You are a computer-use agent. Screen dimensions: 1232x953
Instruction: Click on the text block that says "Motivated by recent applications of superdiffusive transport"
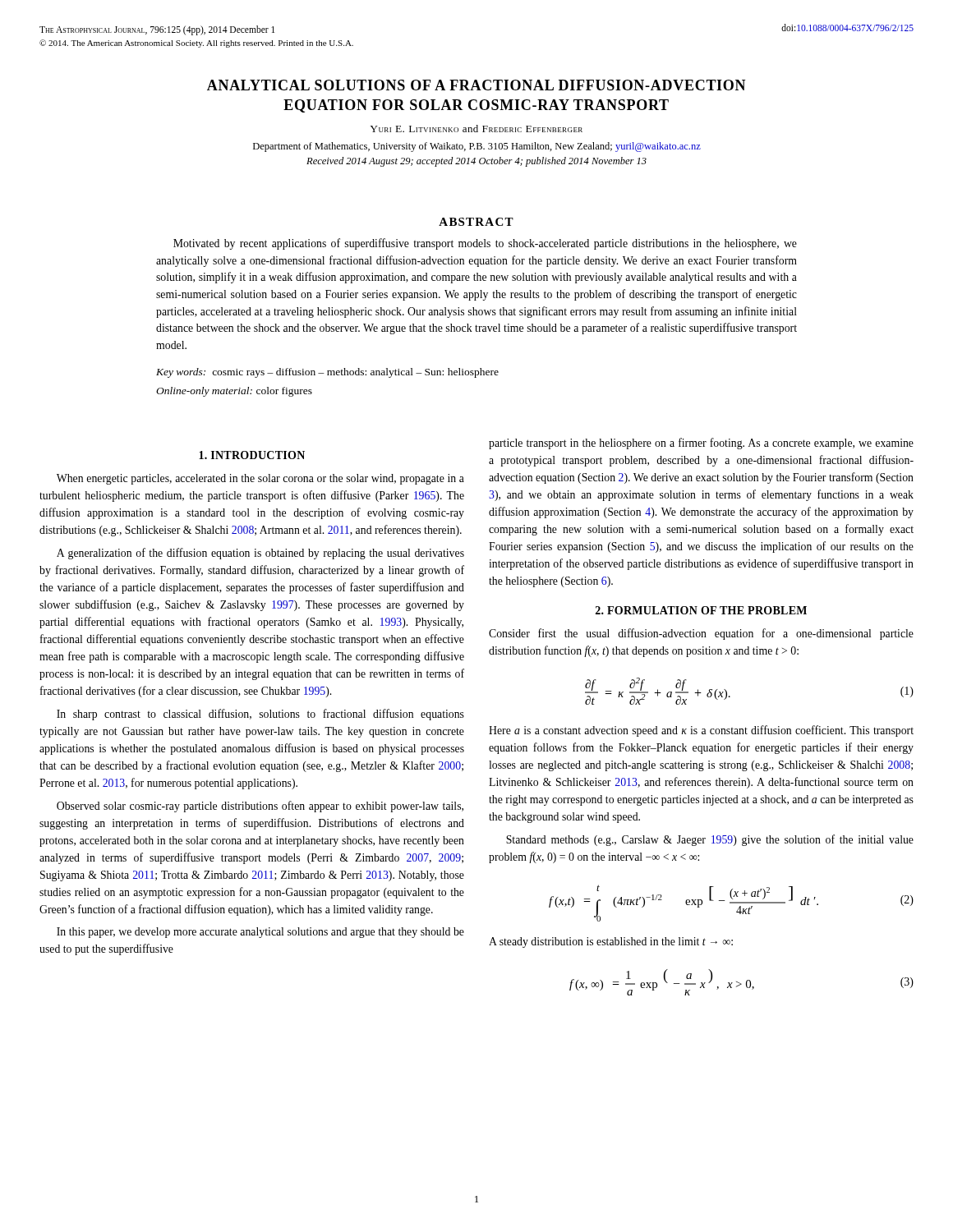(476, 295)
